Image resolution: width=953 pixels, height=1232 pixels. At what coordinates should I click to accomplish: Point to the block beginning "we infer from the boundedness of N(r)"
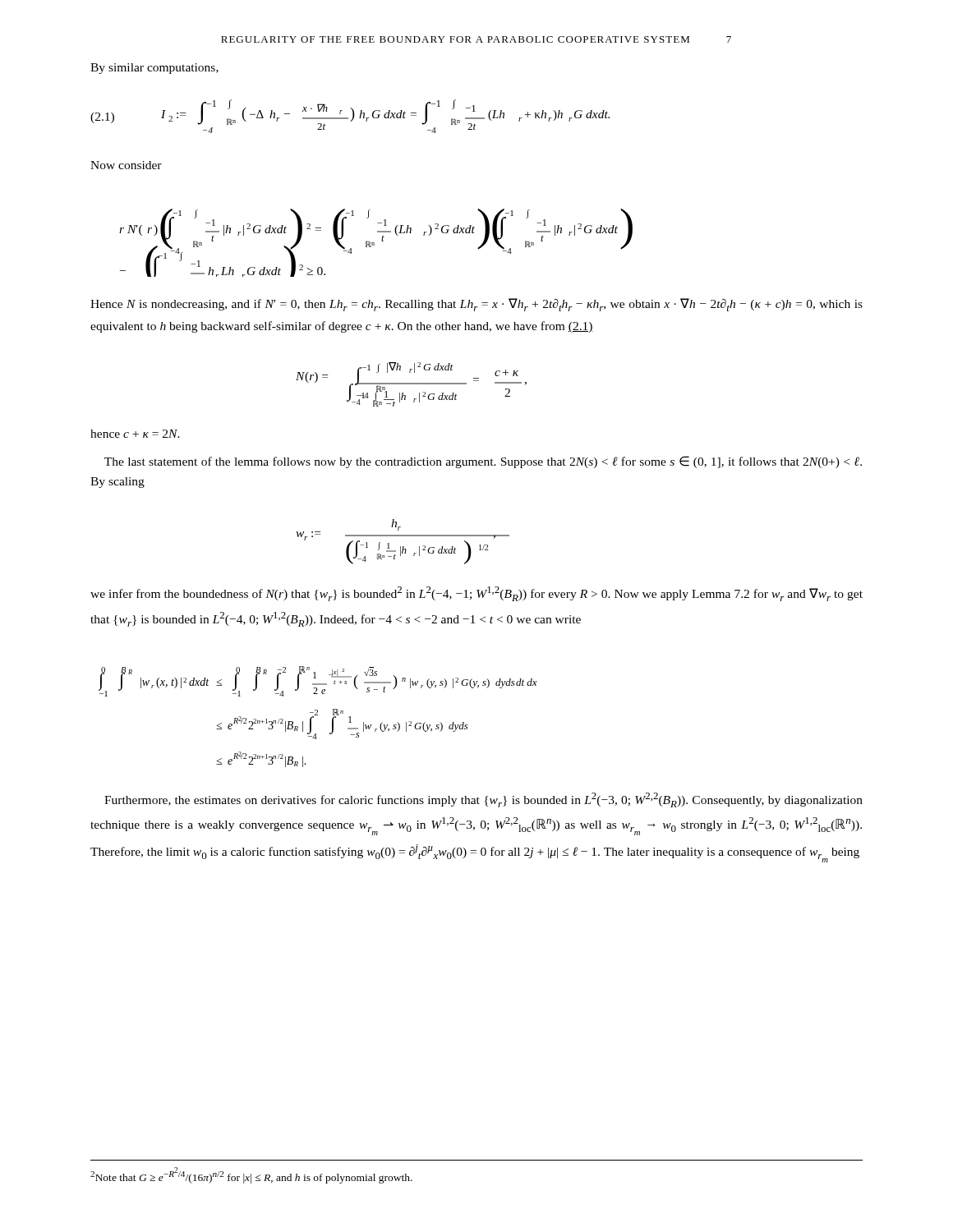(476, 606)
